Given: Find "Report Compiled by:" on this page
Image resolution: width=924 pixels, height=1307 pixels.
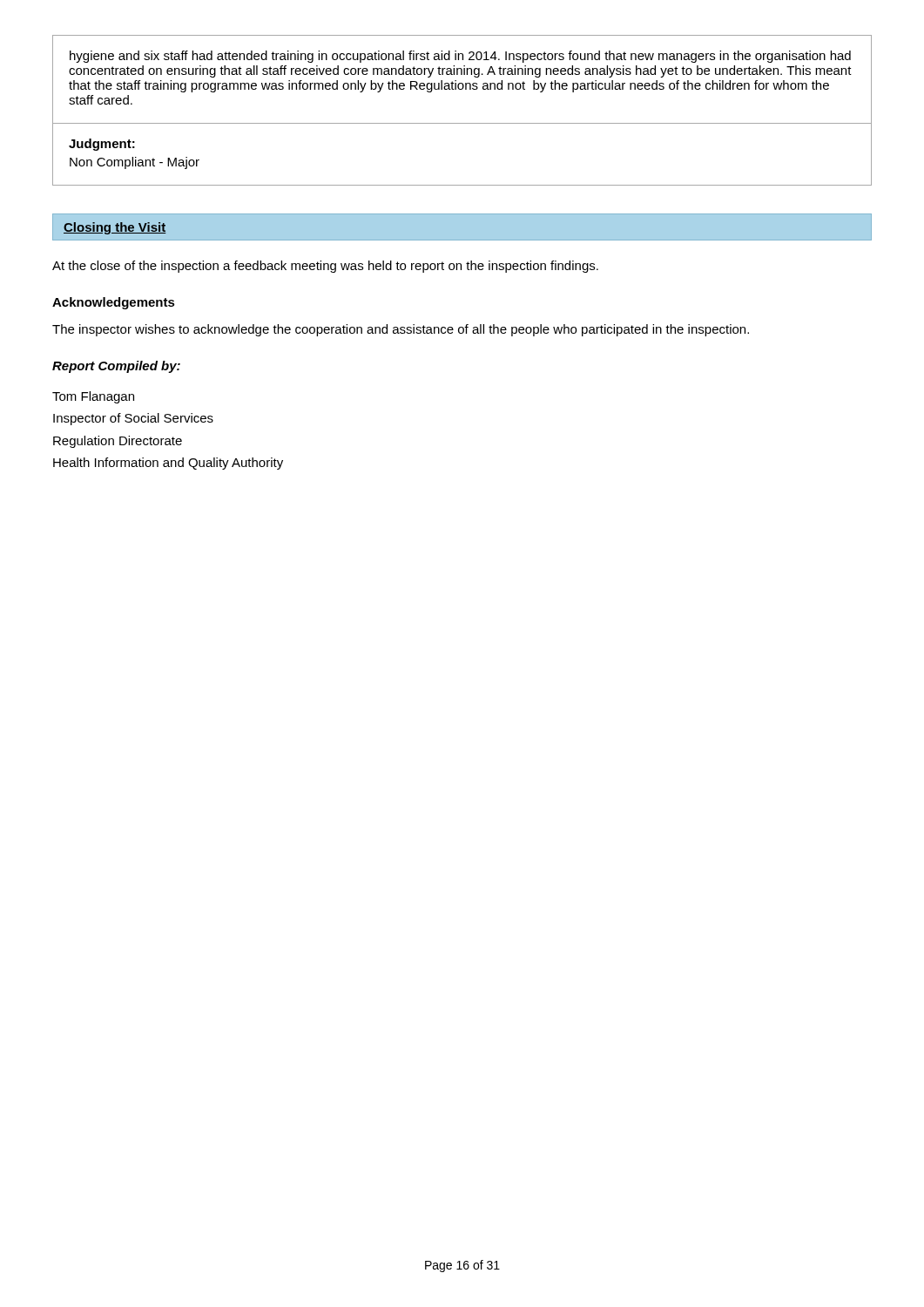Looking at the screenshot, I should coord(117,365).
